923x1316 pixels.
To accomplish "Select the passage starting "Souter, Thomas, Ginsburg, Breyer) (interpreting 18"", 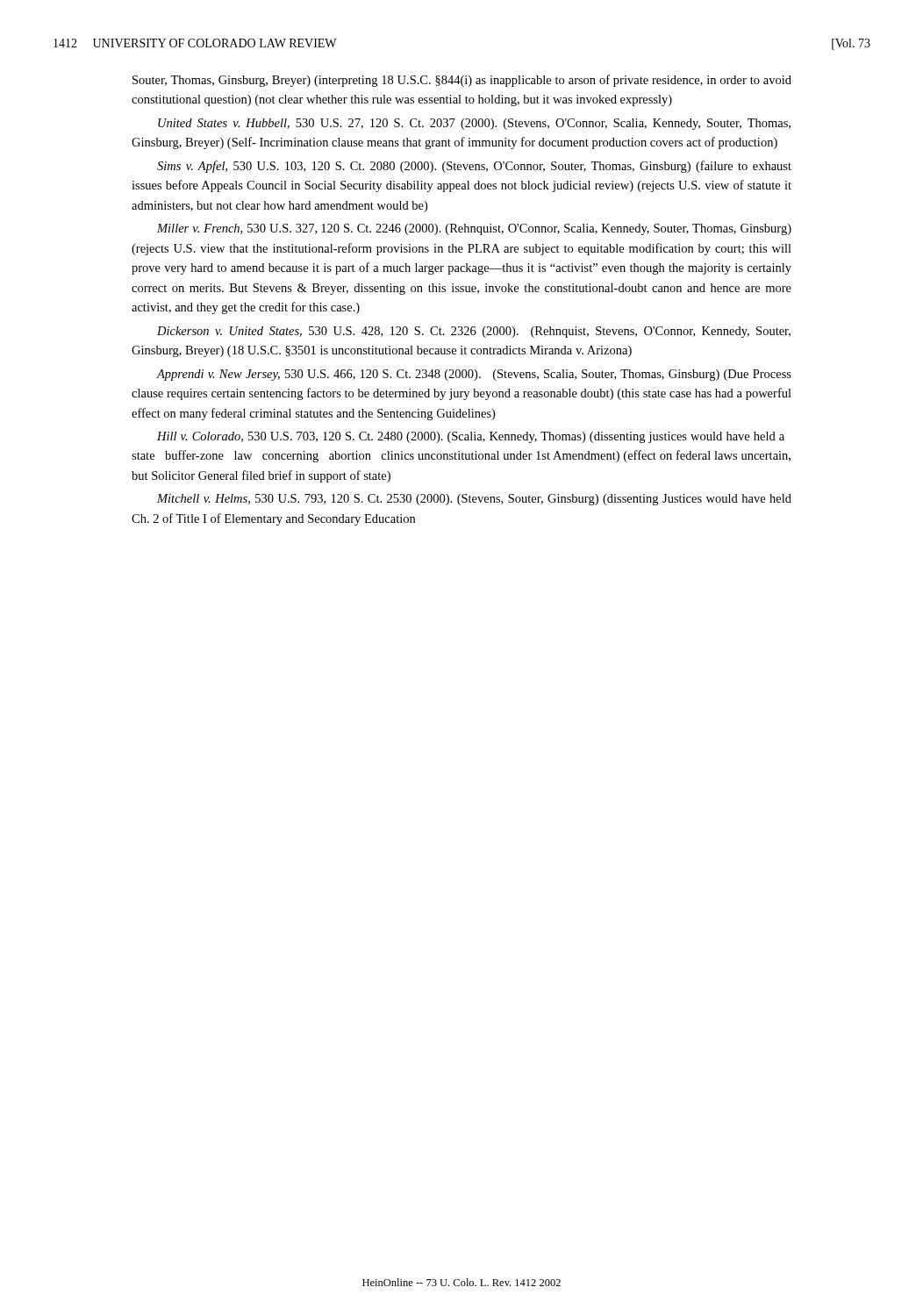I will coord(462,90).
